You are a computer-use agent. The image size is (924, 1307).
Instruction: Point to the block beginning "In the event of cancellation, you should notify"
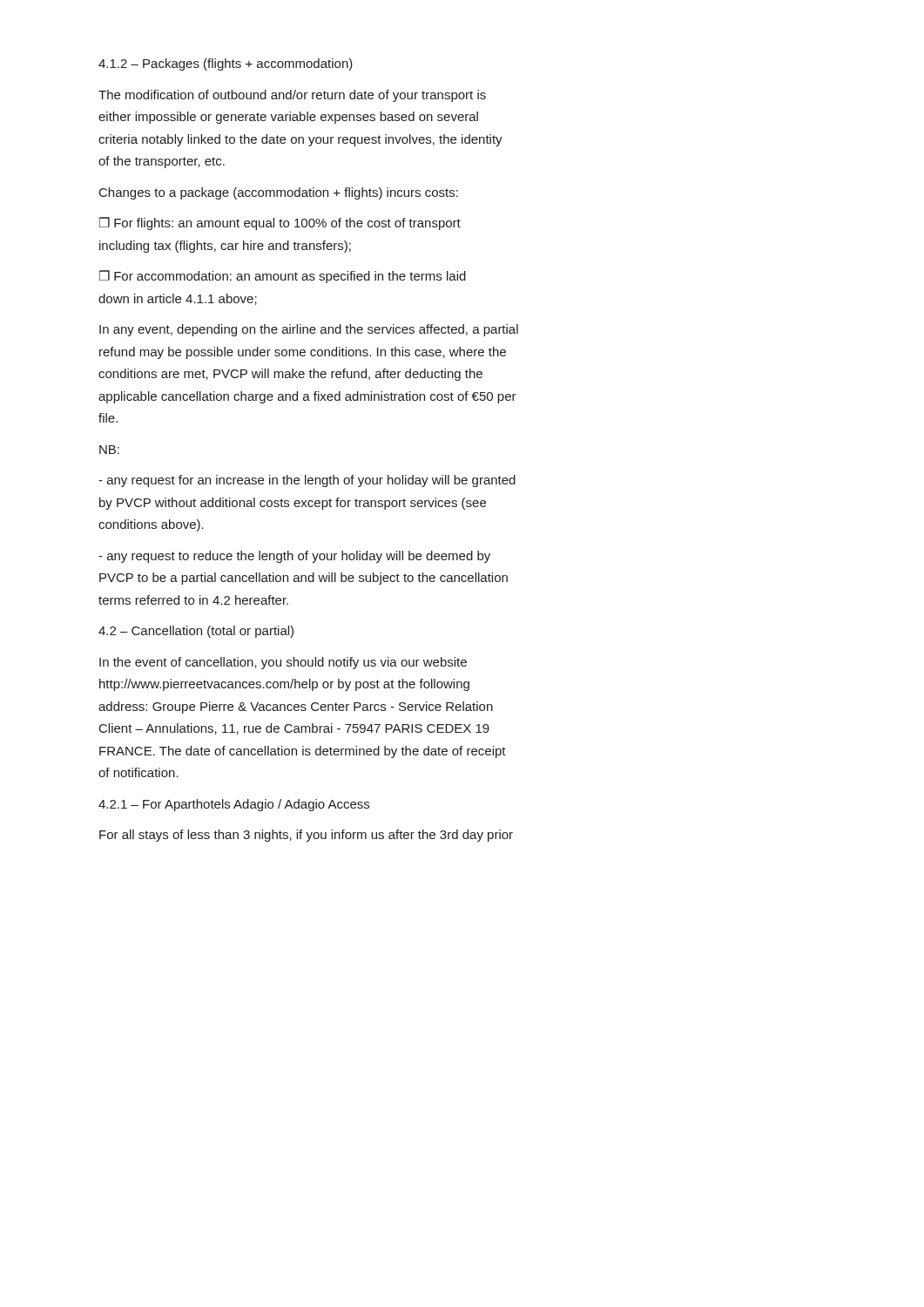438,717
